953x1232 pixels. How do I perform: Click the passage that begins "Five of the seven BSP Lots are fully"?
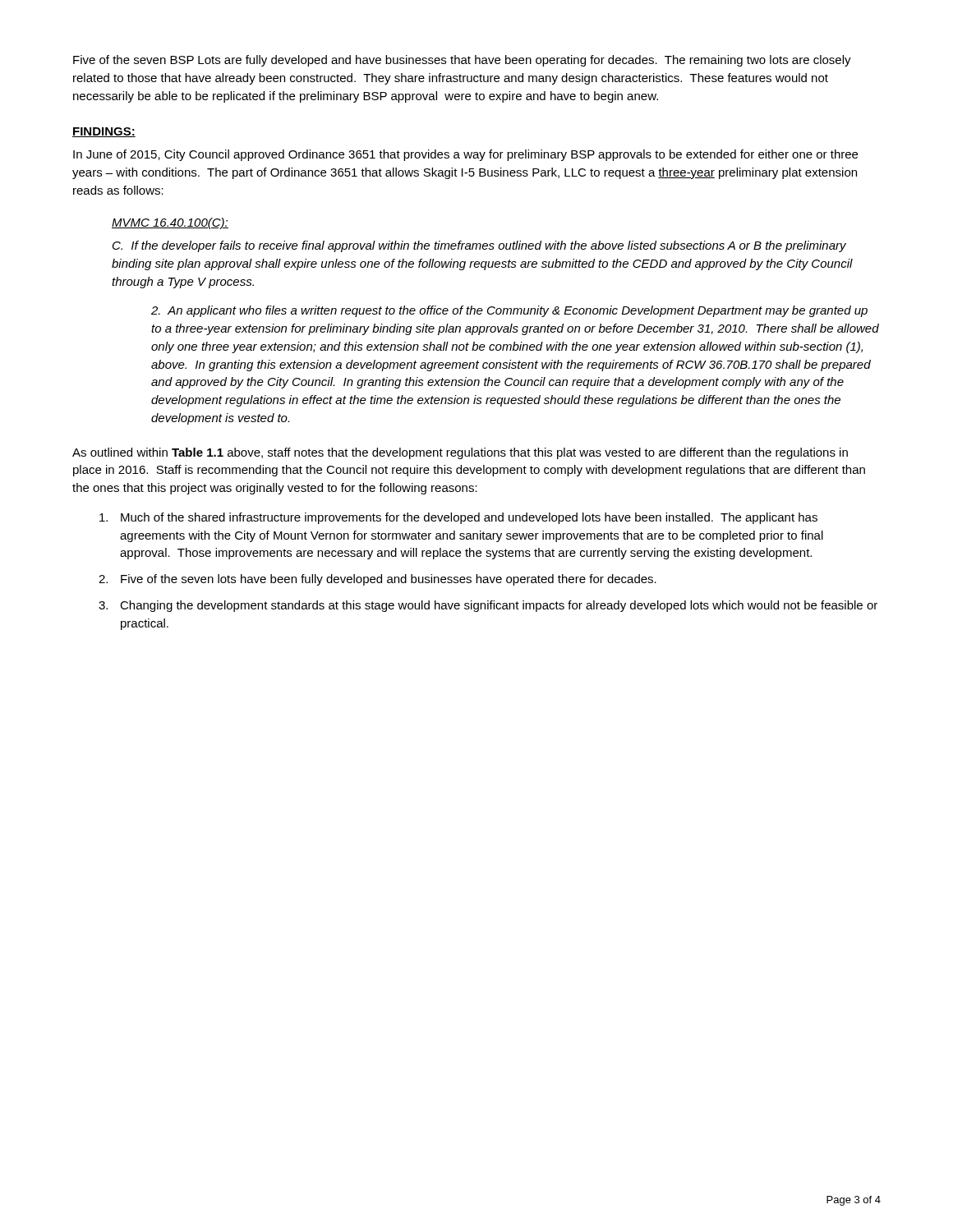click(x=462, y=77)
